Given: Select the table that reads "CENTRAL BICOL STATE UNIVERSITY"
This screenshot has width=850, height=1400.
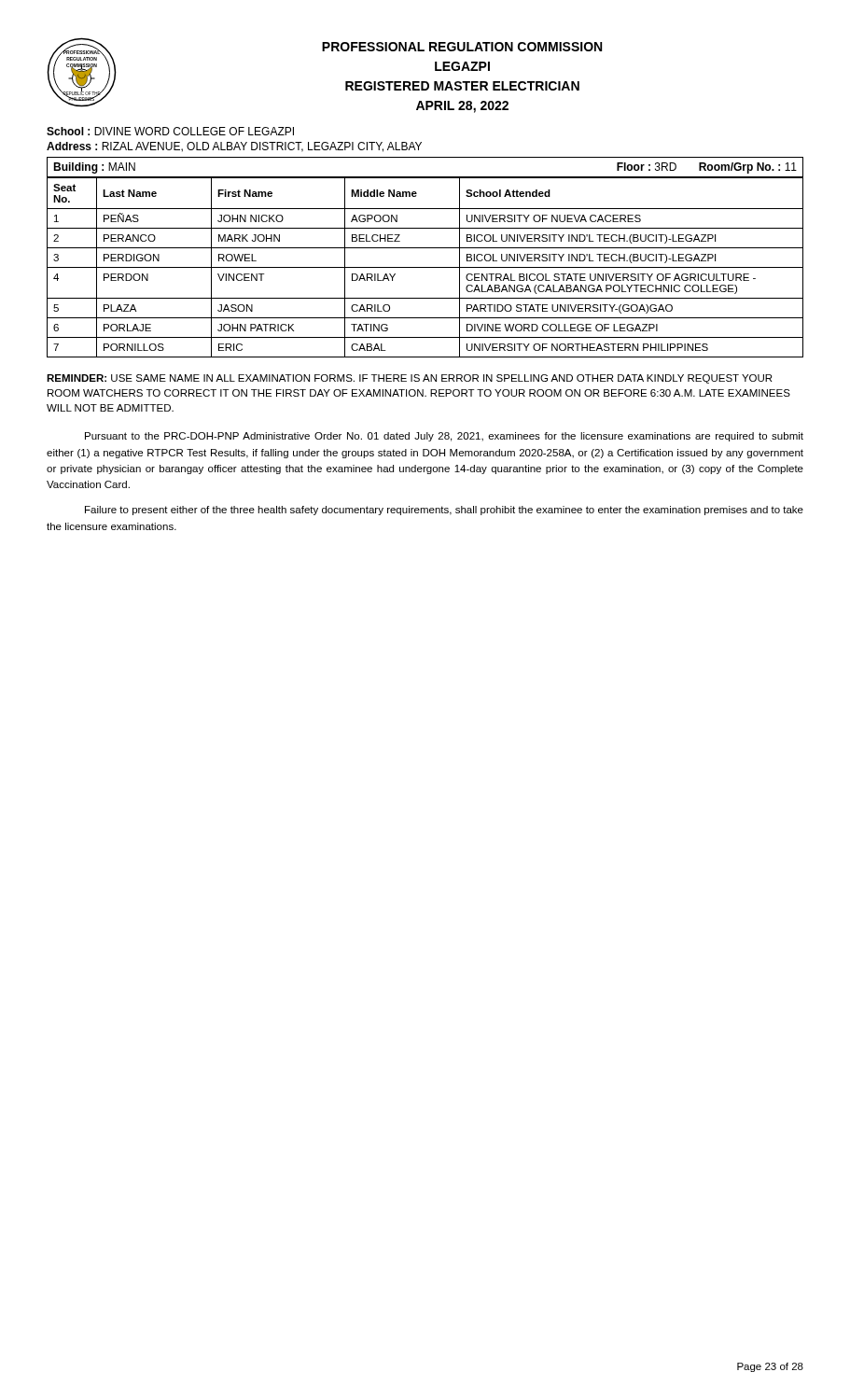Looking at the screenshot, I should click(425, 267).
